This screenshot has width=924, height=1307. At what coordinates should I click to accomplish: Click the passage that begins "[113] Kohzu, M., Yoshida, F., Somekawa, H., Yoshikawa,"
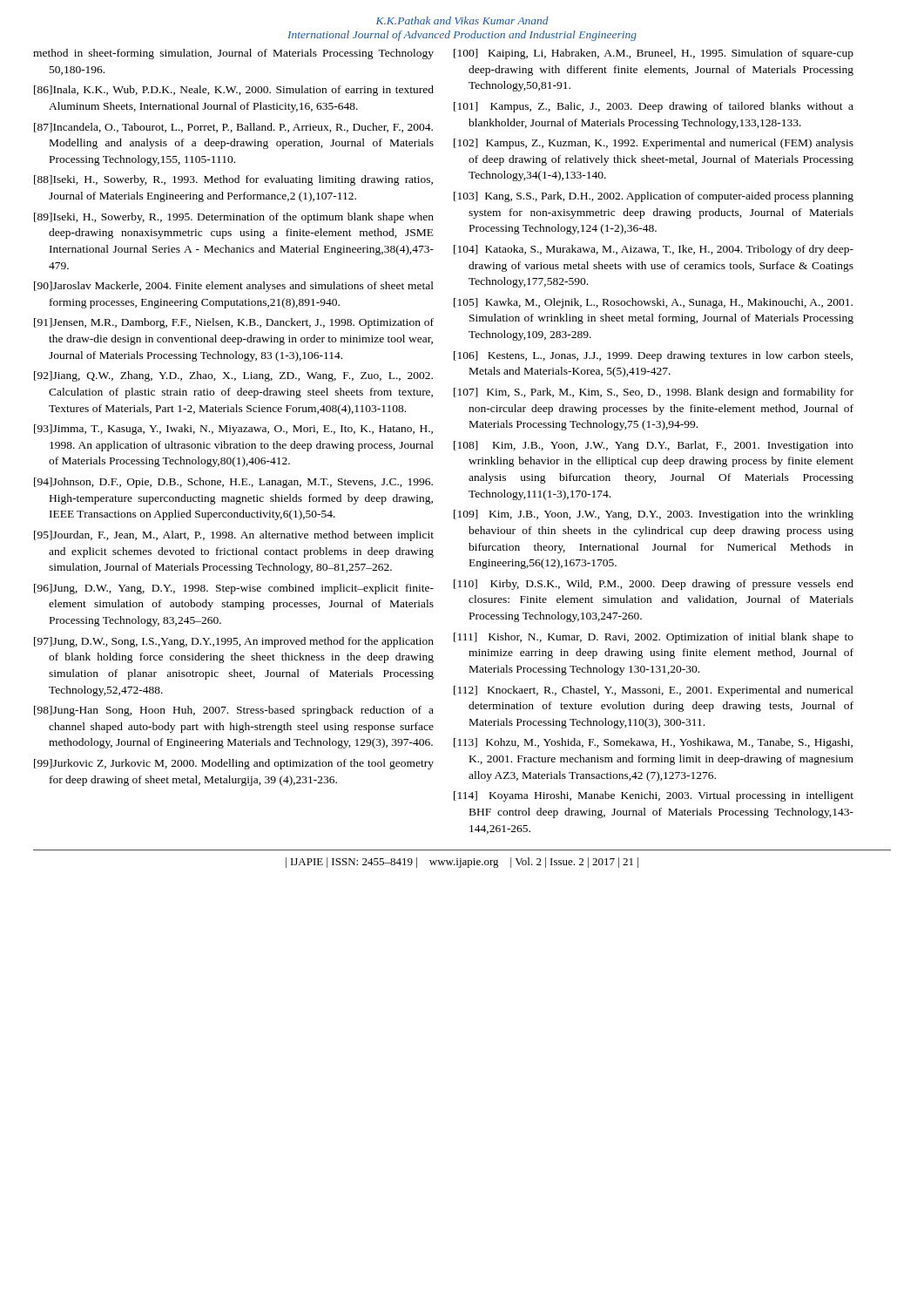click(653, 759)
